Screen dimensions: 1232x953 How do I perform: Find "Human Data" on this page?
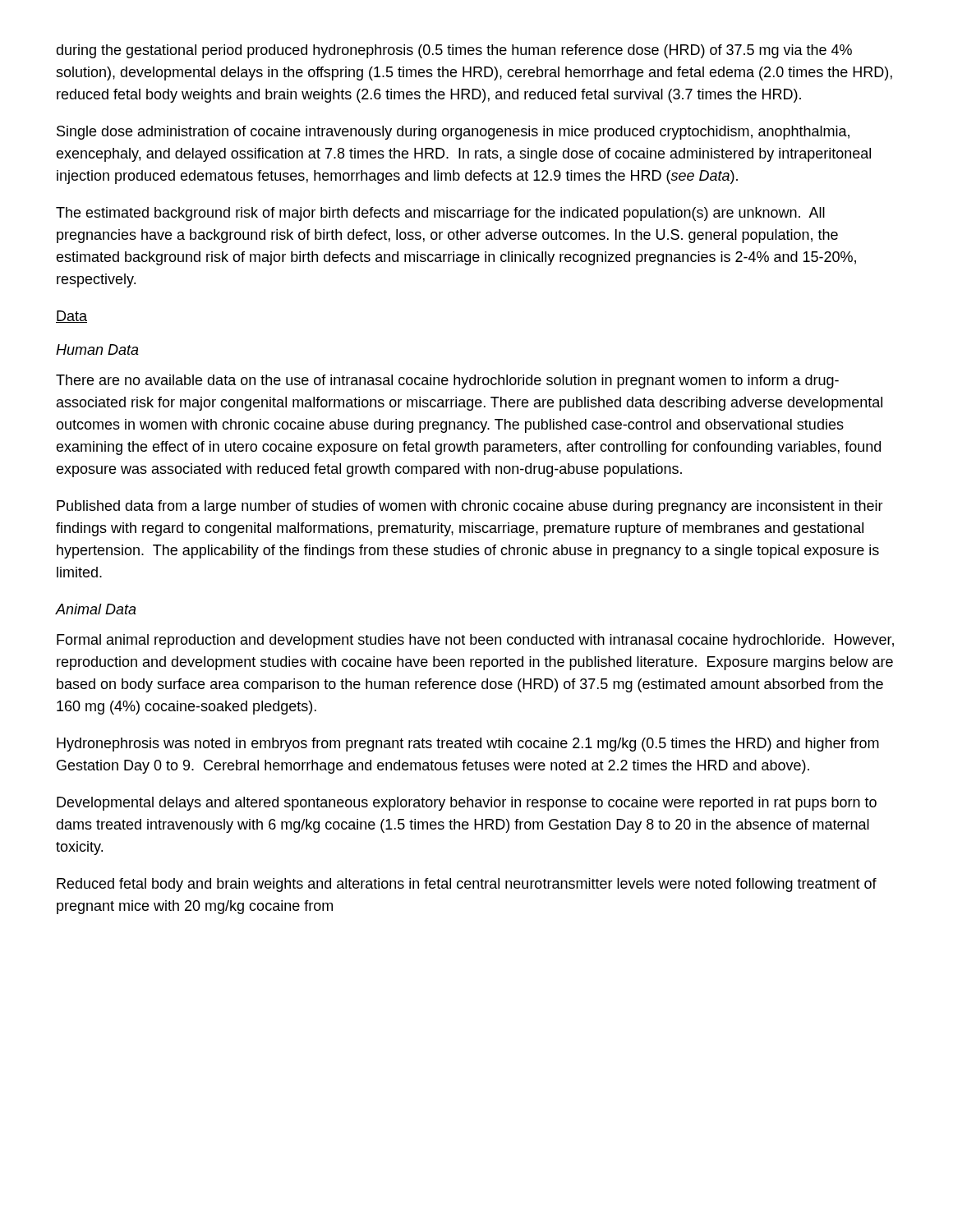click(97, 350)
